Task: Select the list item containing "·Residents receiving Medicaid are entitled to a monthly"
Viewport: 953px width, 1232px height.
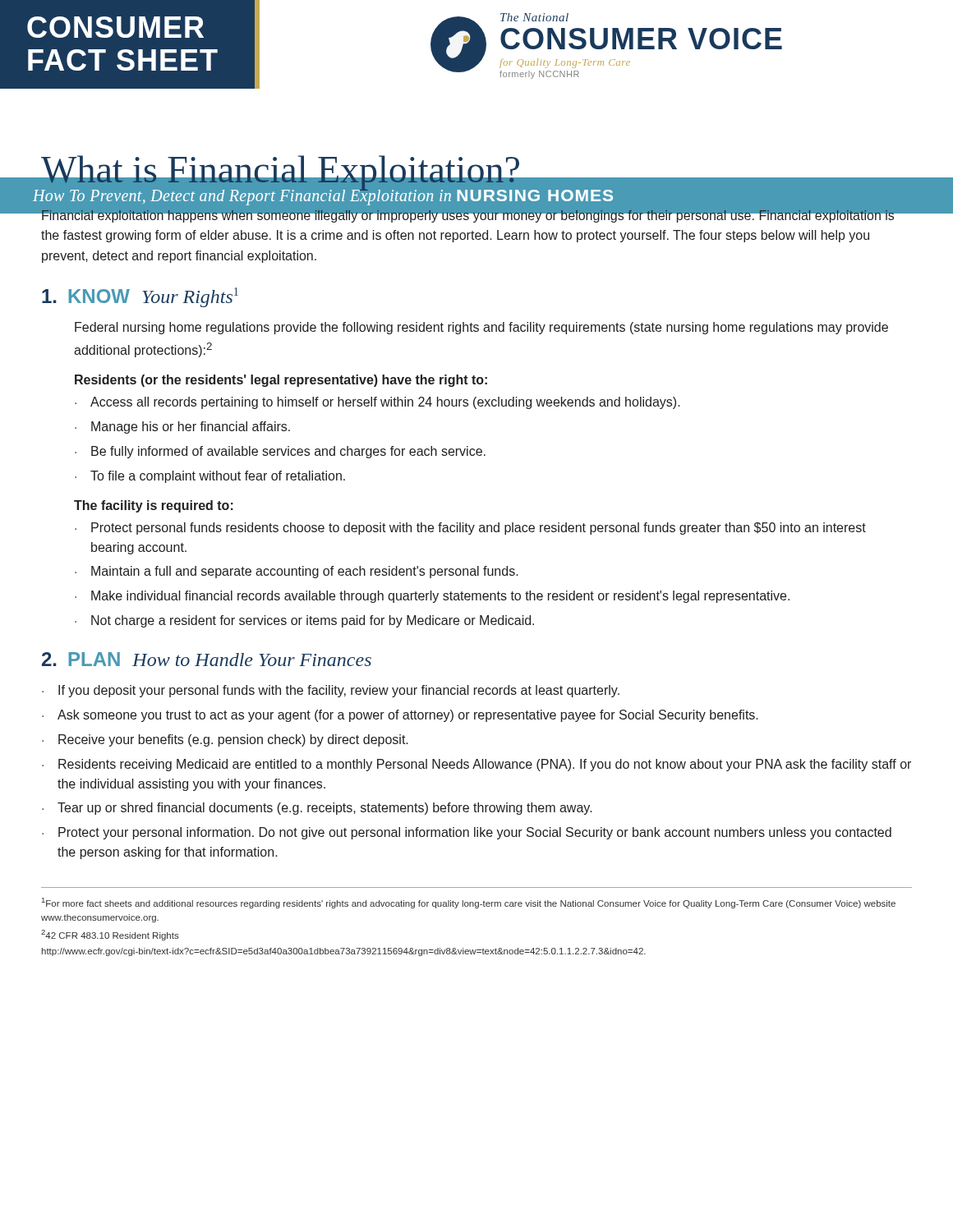Action: [476, 774]
